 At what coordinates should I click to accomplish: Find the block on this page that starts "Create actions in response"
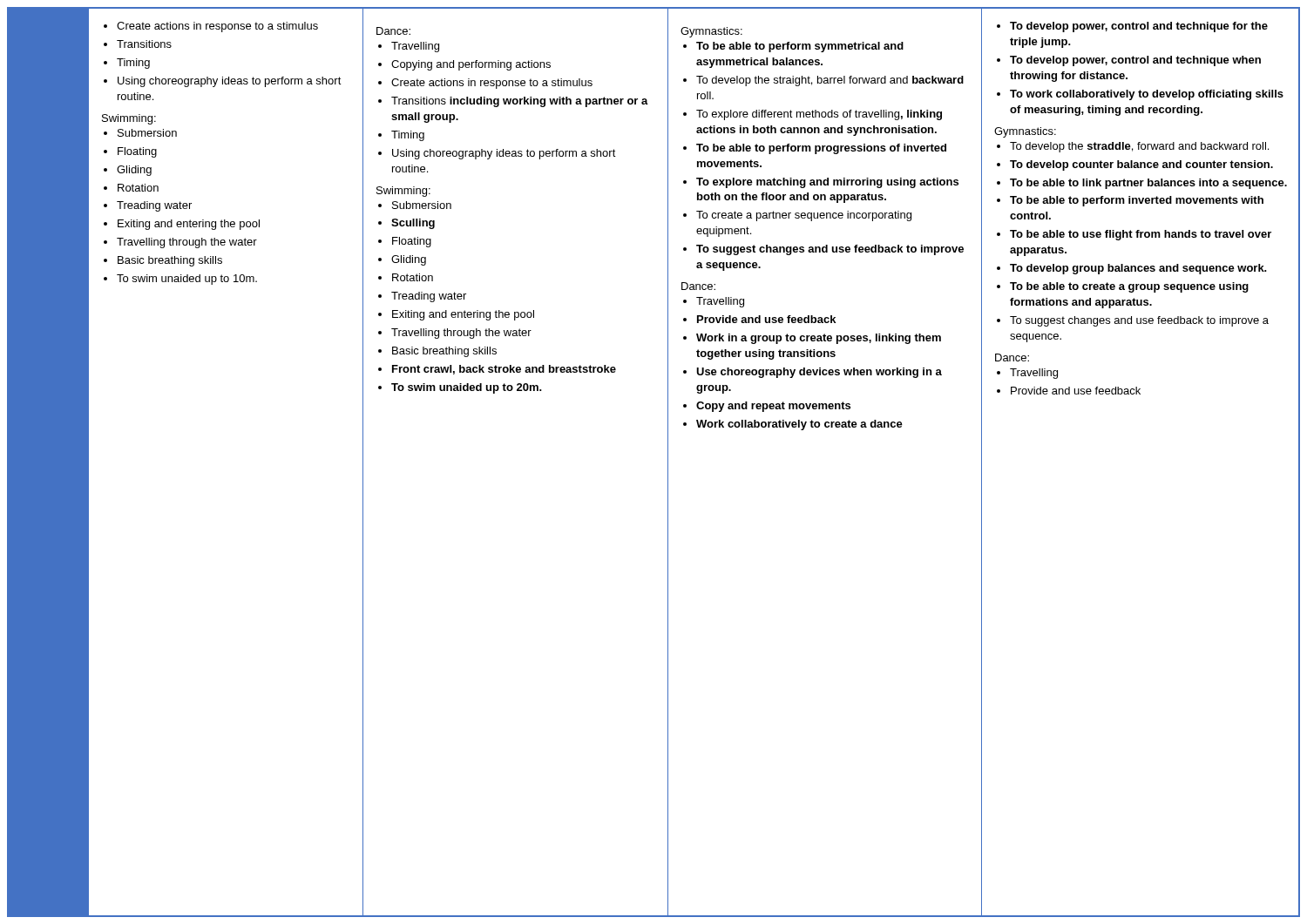(x=211, y=27)
